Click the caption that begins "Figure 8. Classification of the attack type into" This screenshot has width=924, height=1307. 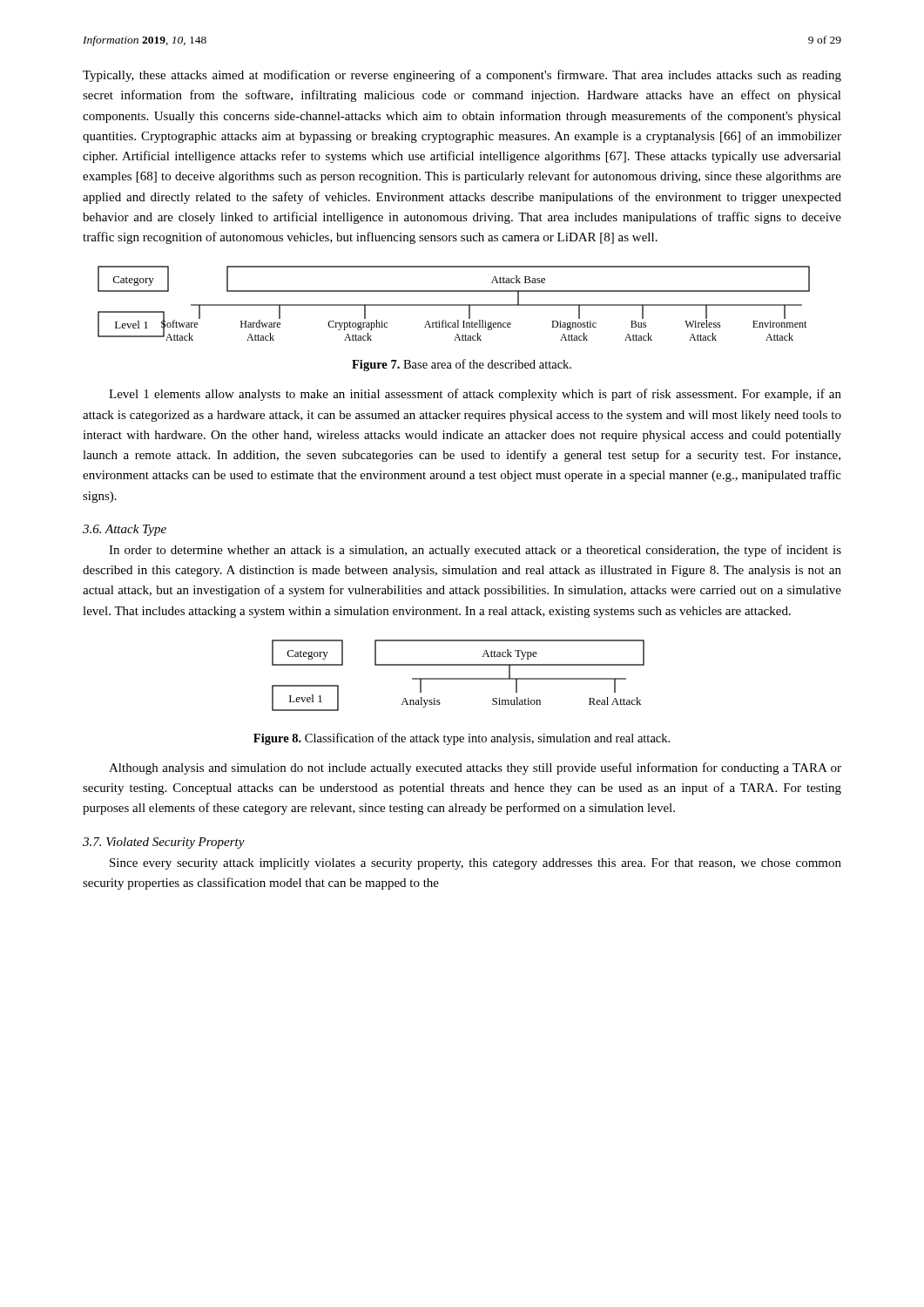click(462, 738)
